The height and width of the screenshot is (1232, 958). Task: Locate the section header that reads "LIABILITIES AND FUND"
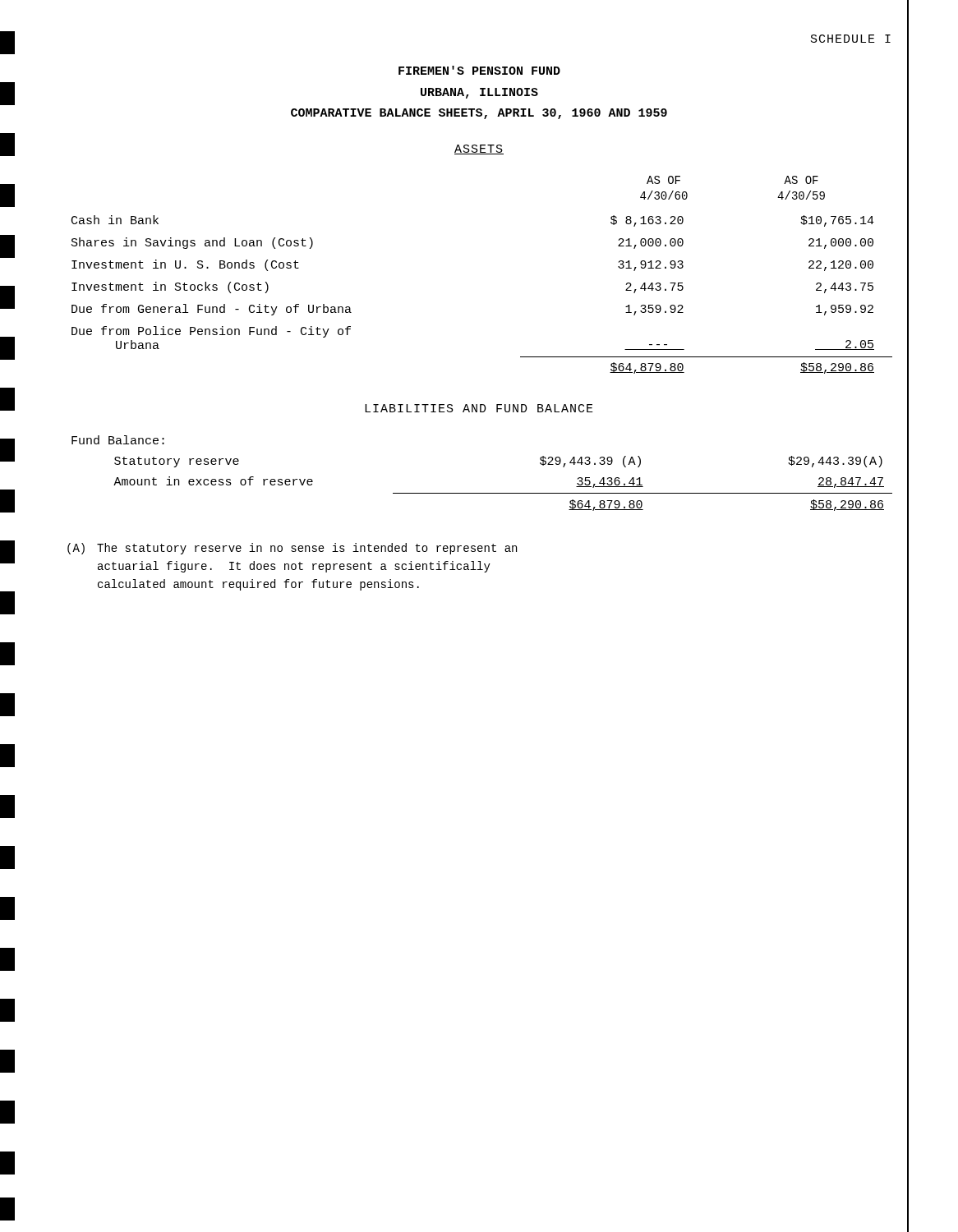click(479, 410)
